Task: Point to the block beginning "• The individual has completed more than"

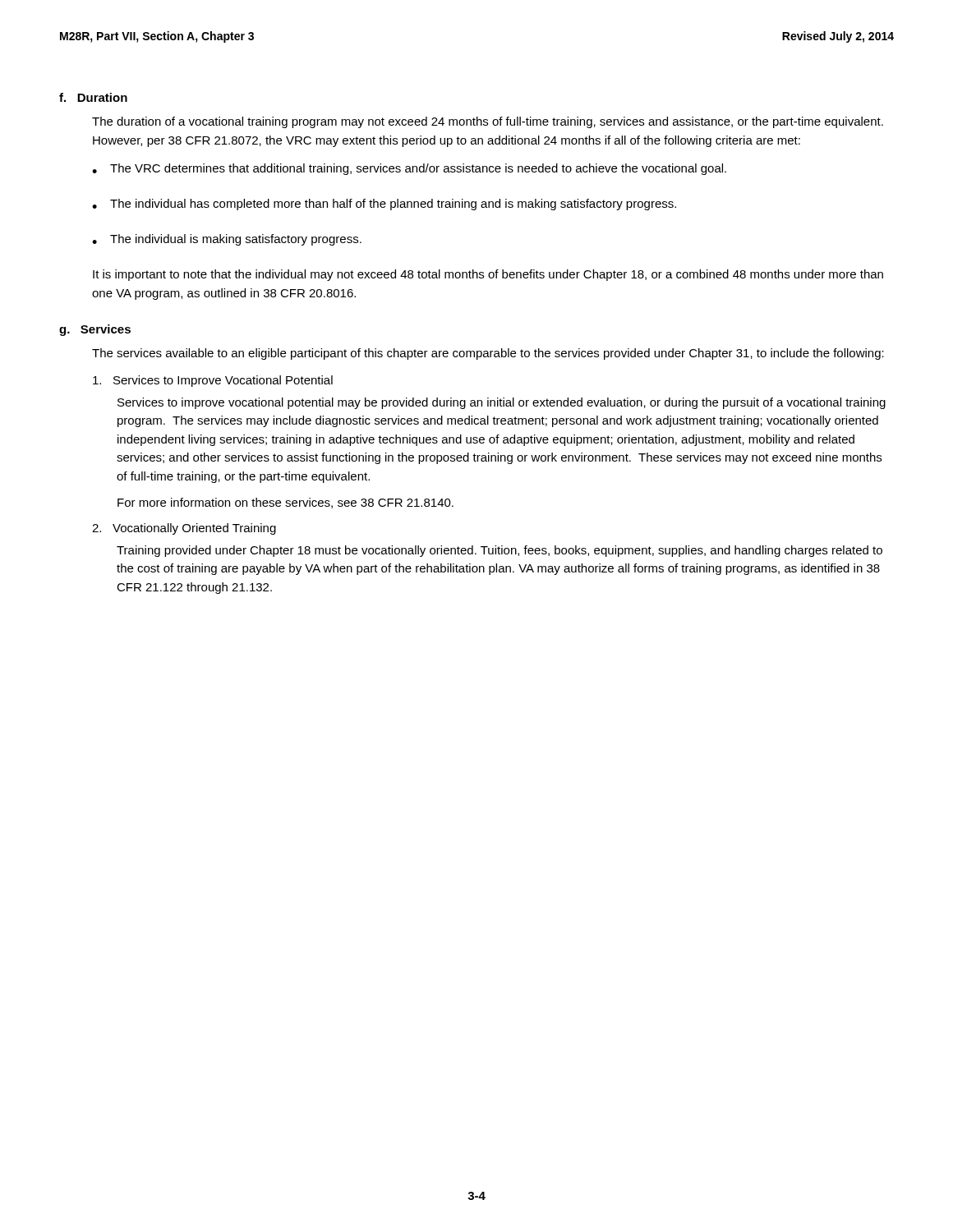Action: point(385,207)
